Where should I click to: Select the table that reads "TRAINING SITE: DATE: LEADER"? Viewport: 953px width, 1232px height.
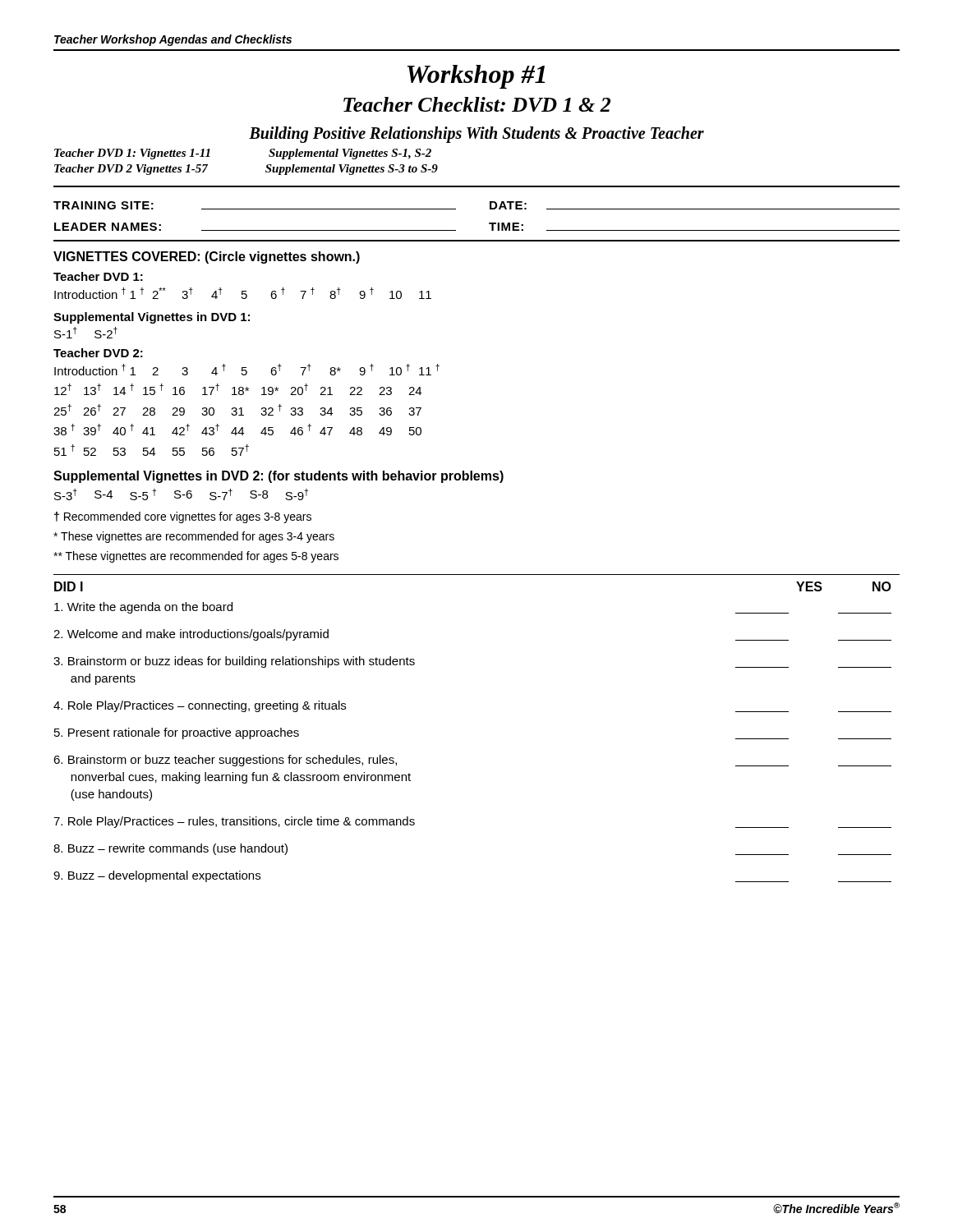(x=476, y=214)
